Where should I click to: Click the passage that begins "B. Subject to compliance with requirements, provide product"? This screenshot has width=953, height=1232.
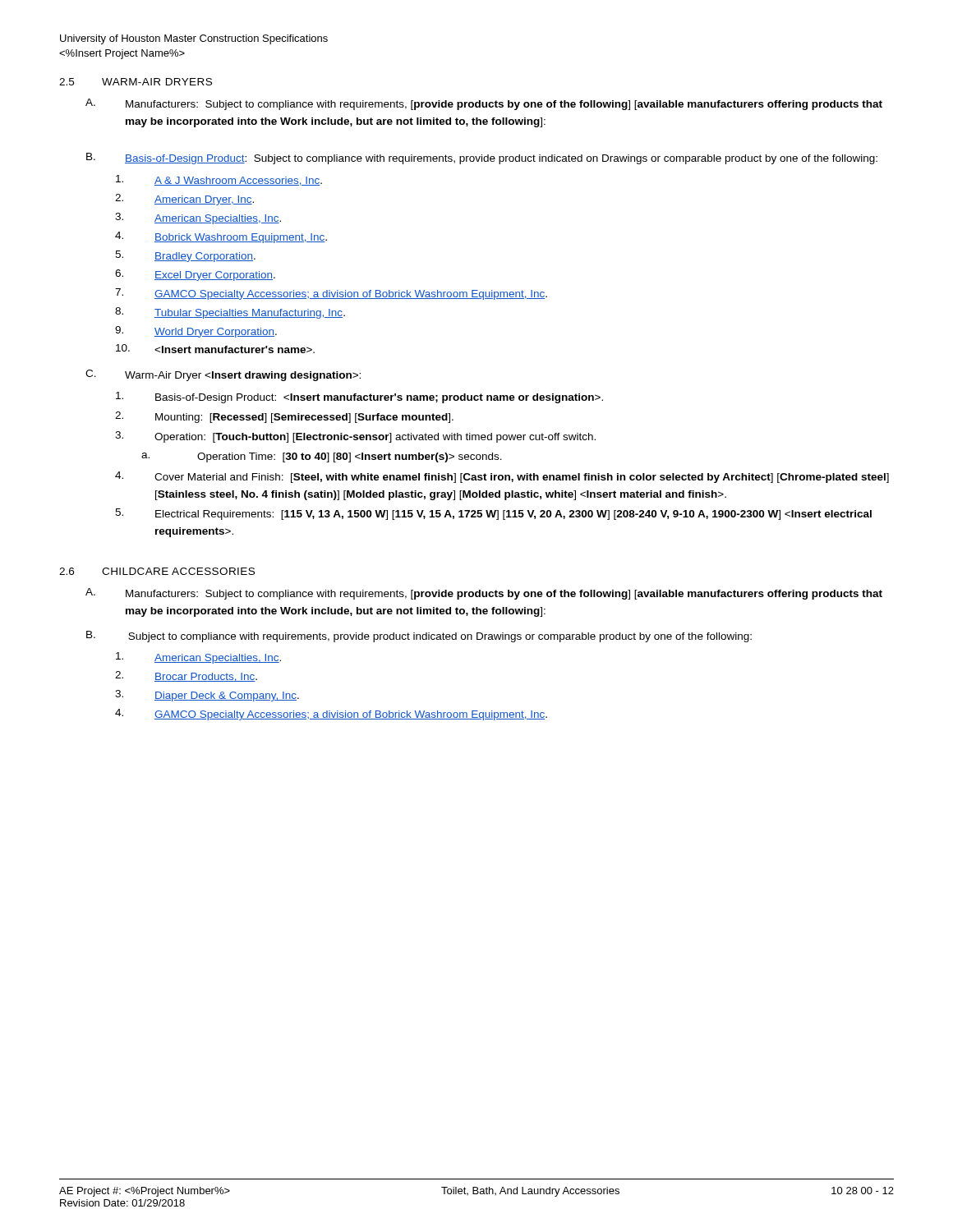tap(476, 637)
